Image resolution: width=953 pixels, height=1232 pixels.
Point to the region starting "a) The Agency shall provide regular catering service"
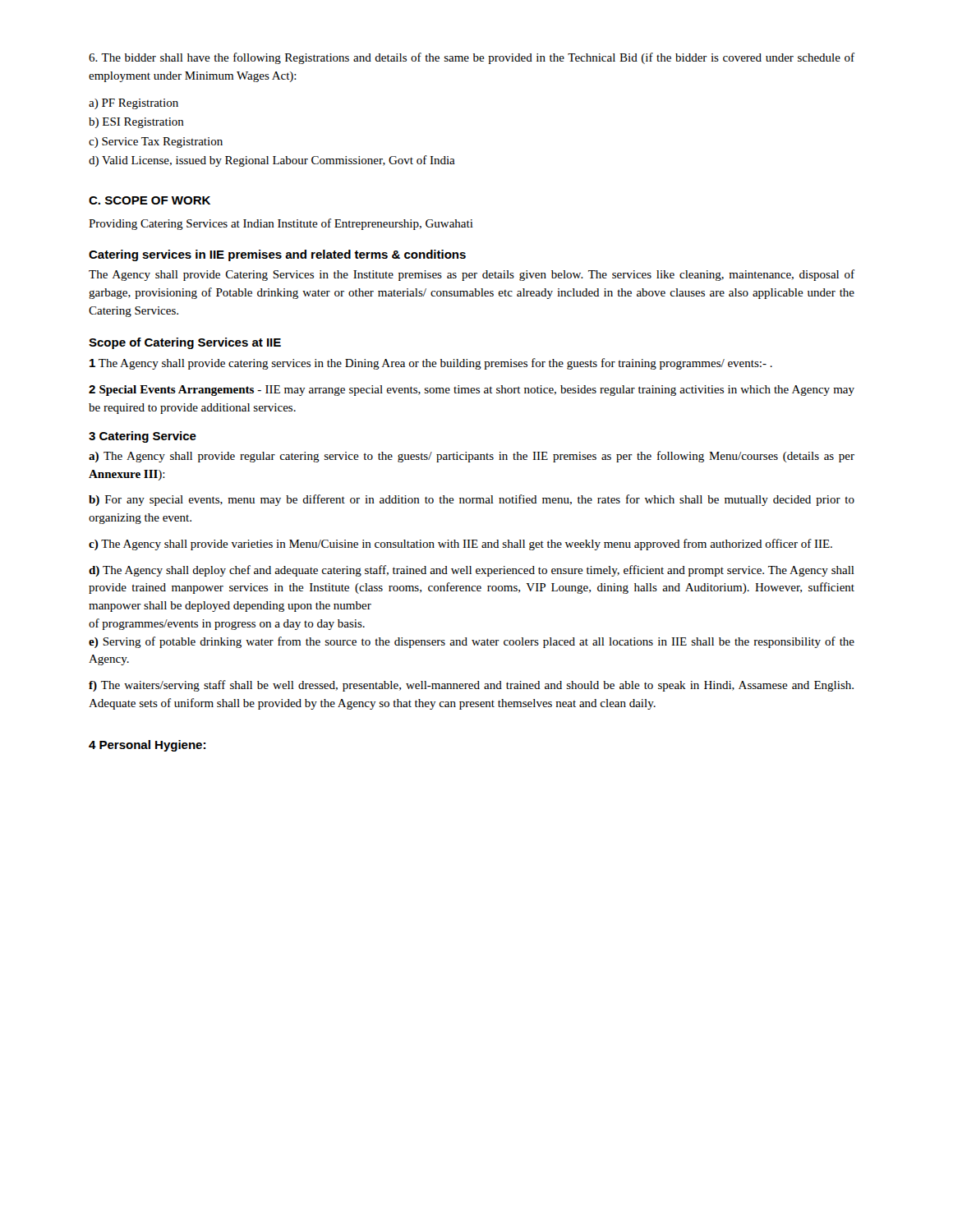tap(472, 465)
